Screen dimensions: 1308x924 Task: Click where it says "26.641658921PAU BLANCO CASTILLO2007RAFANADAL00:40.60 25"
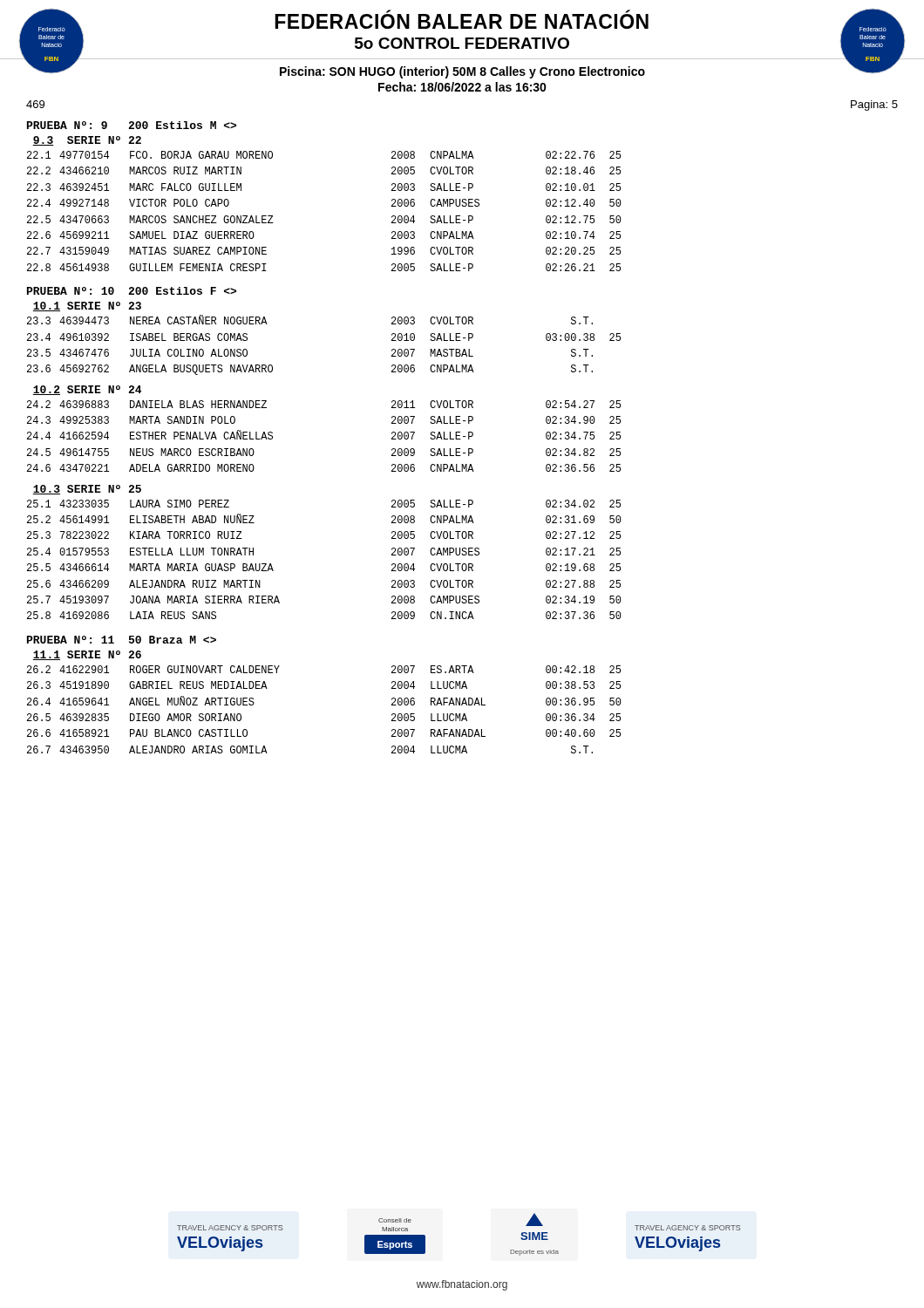35,732
